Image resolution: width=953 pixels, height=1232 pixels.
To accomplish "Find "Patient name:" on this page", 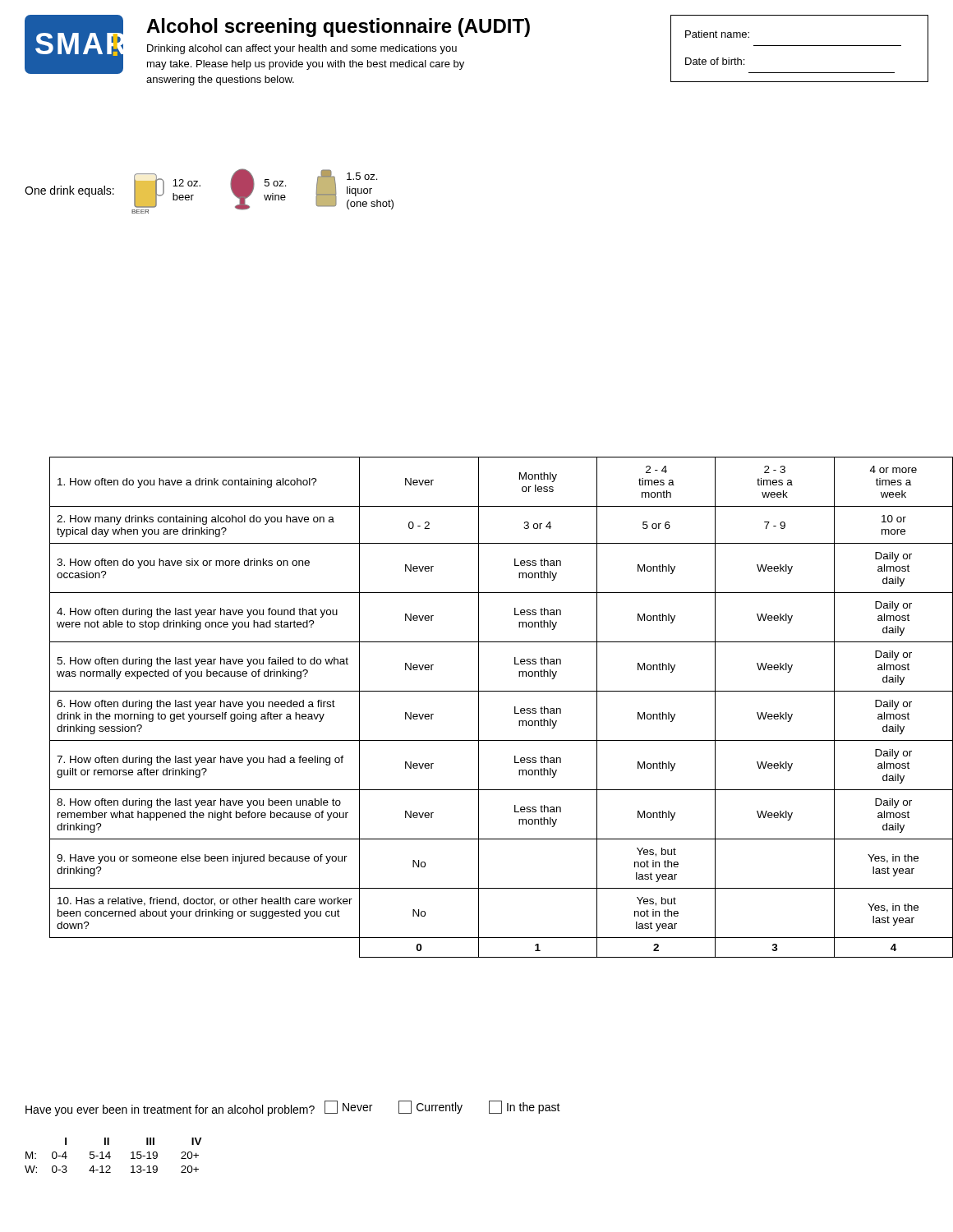I will click(793, 35).
